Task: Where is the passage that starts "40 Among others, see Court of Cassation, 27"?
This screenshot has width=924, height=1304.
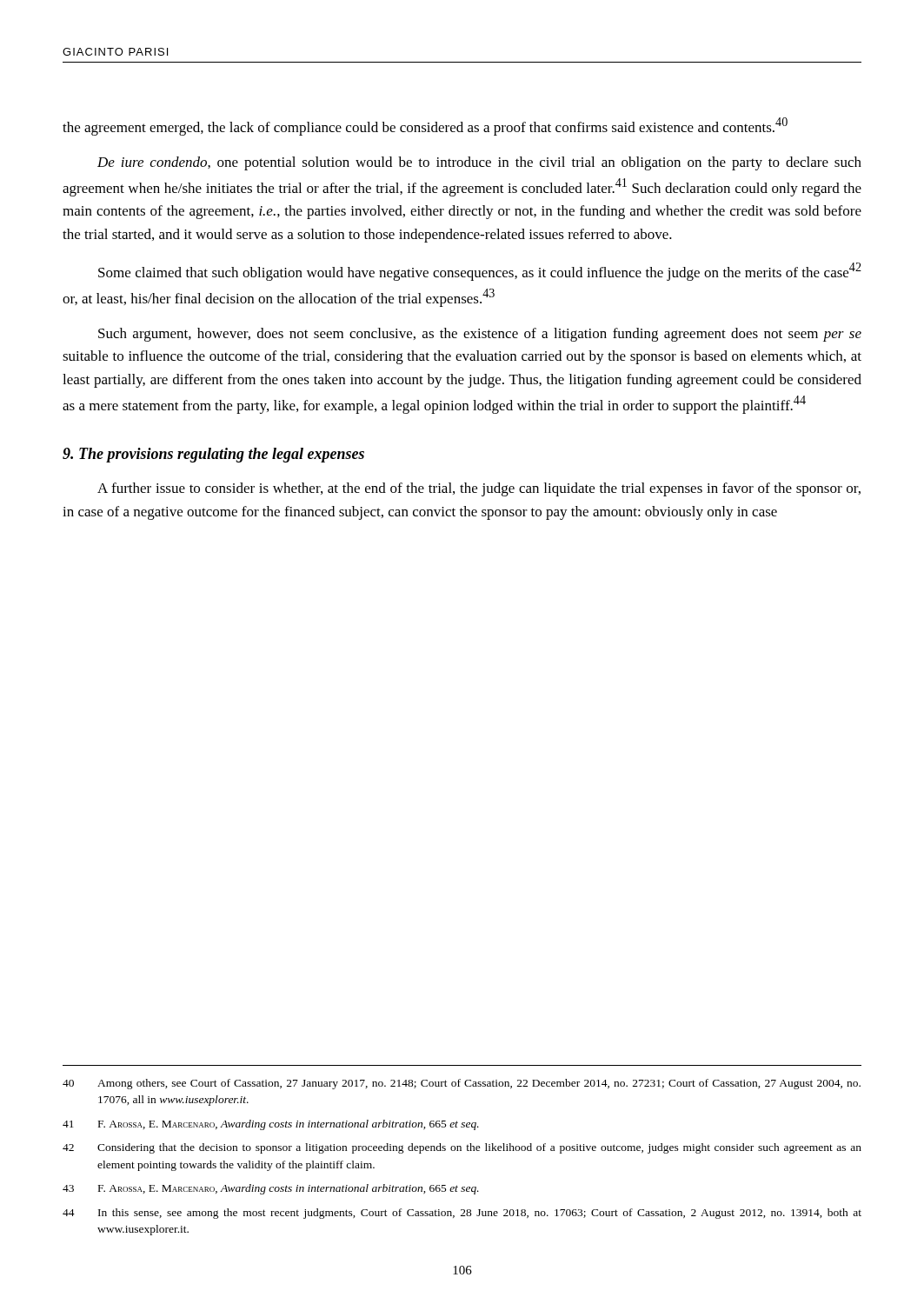Action: coord(462,1091)
